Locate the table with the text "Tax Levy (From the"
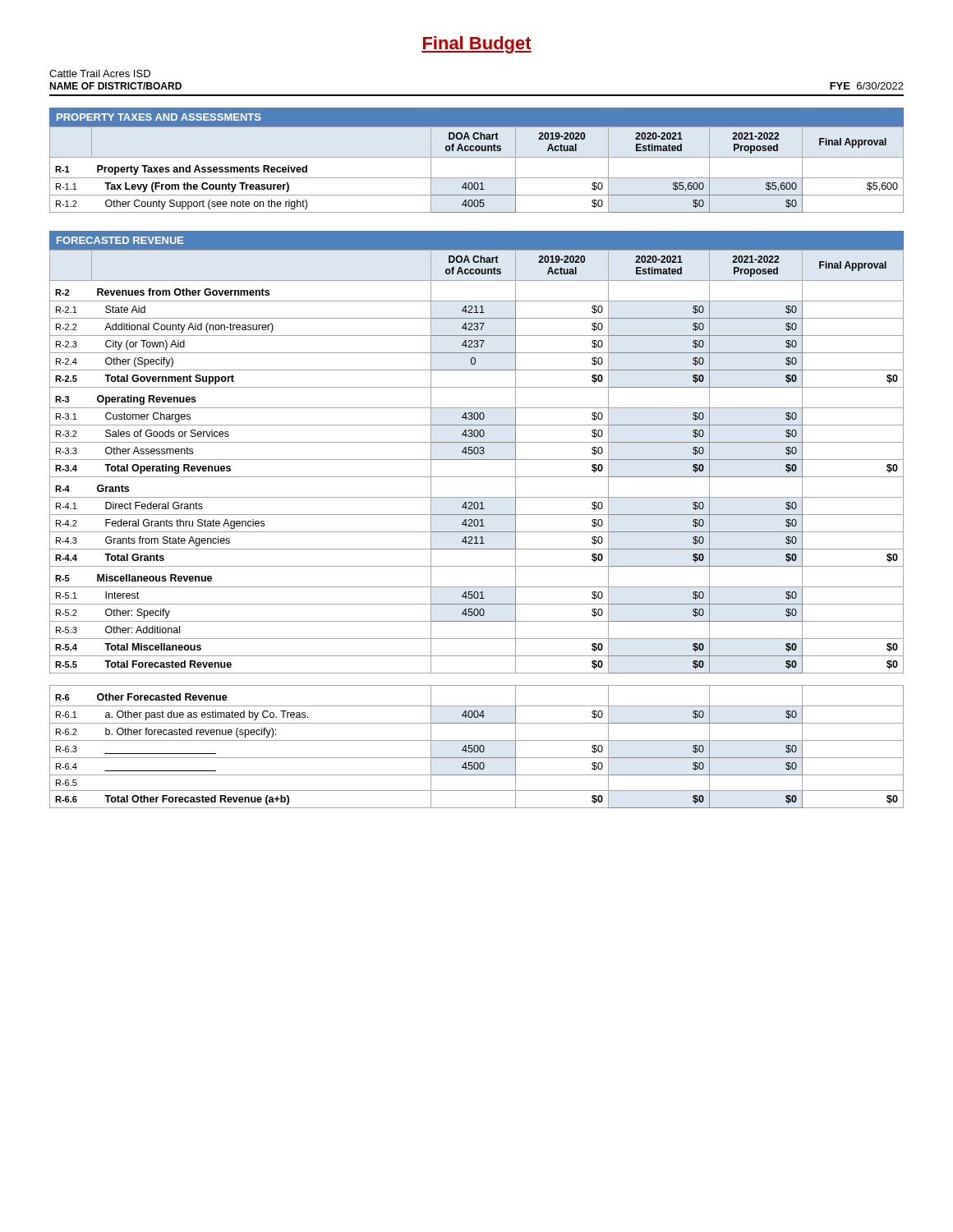 tap(476, 170)
